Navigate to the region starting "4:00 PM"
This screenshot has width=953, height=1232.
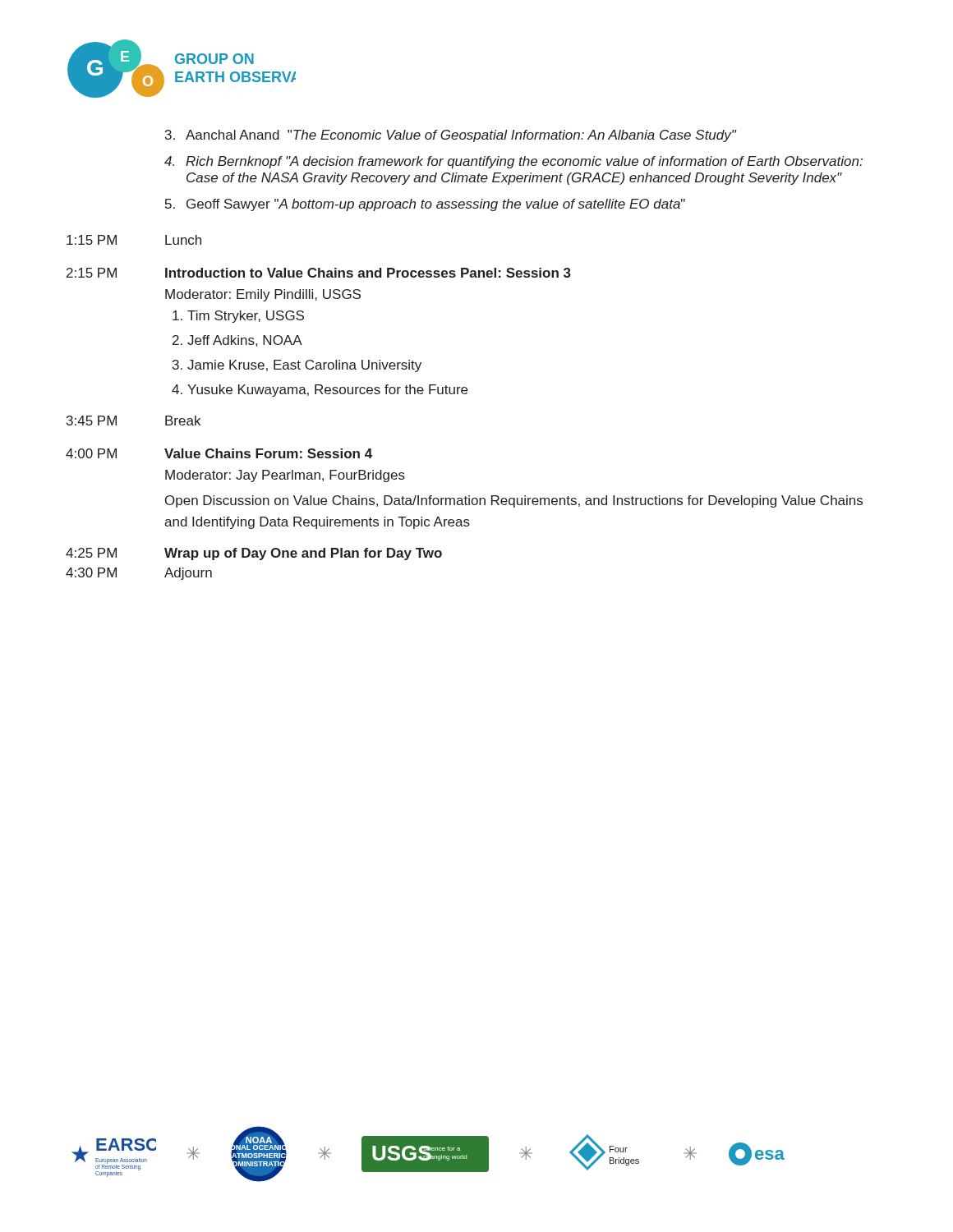[92, 454]
